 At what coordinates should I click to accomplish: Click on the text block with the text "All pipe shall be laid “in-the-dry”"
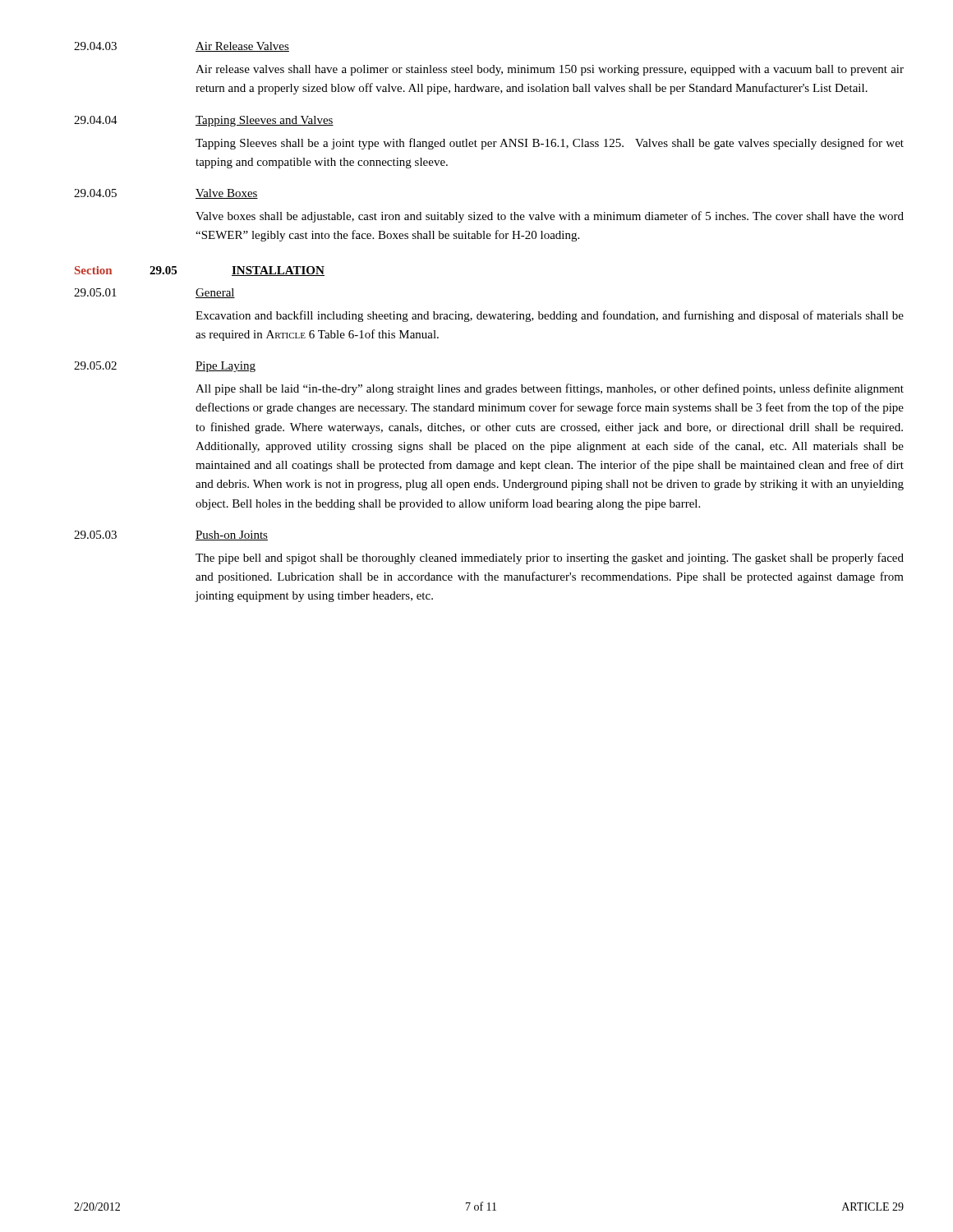[550, 446]
